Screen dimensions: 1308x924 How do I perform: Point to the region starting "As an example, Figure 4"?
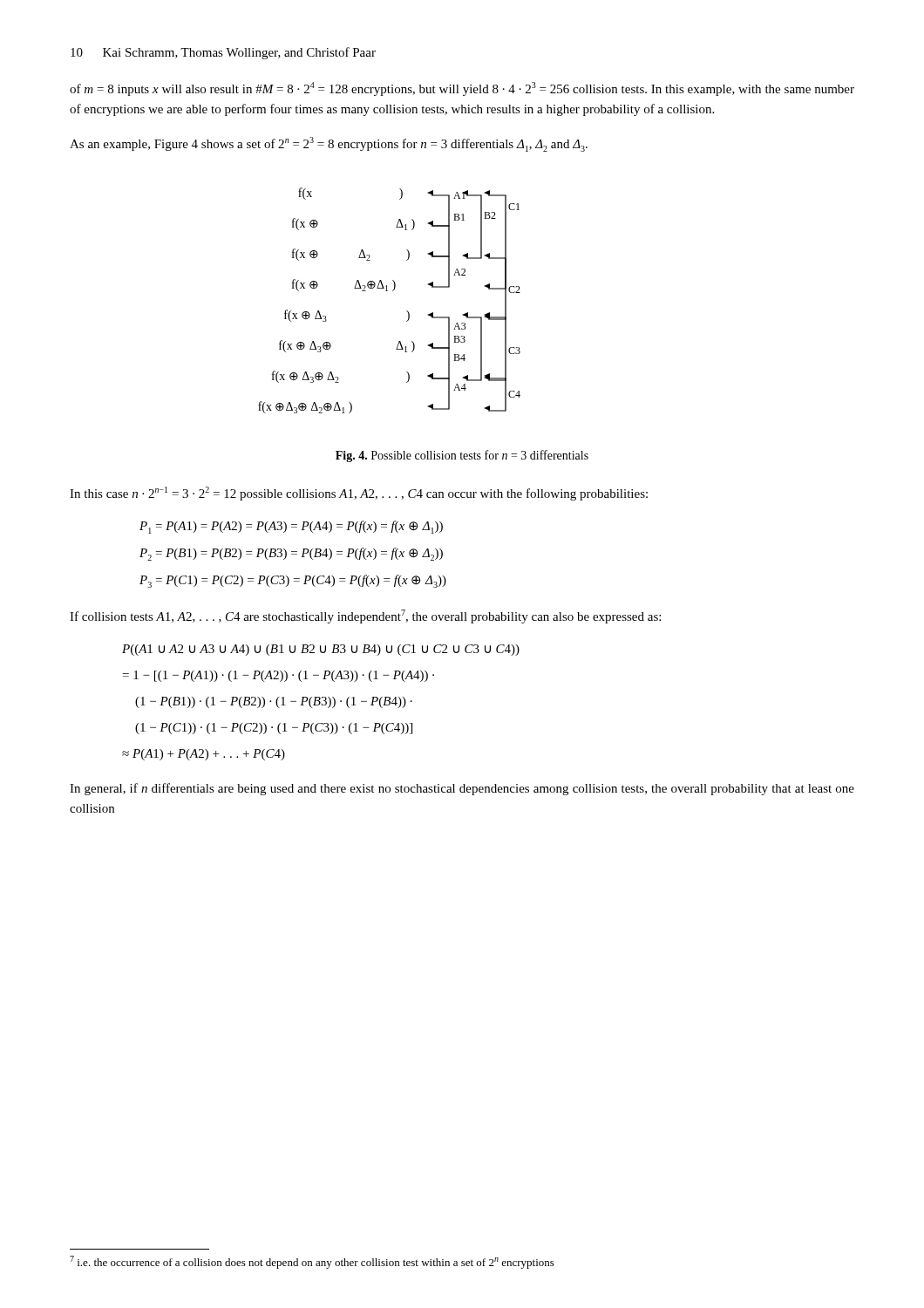329,144
